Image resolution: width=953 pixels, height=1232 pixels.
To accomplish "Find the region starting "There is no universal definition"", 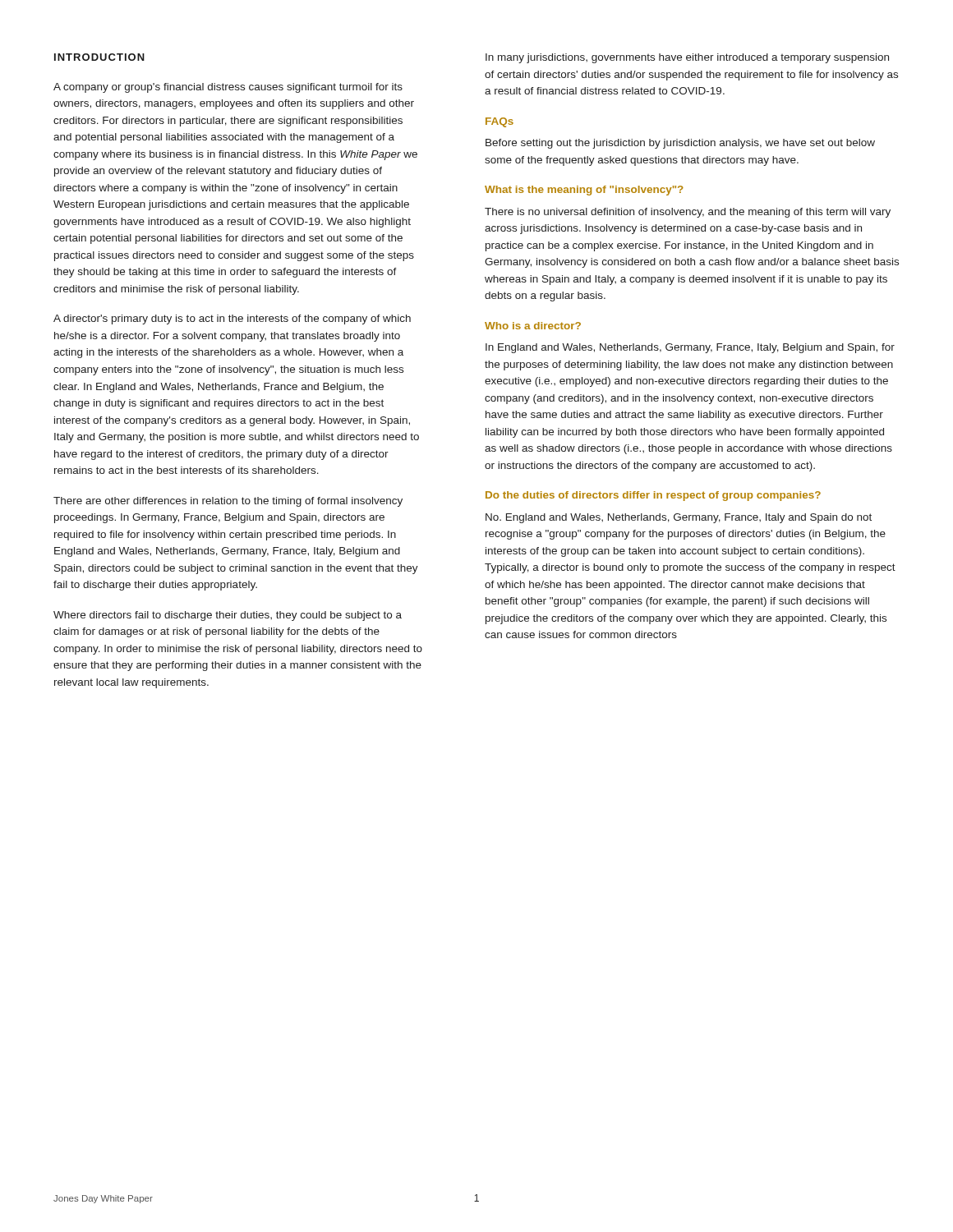I will point(692,254).
